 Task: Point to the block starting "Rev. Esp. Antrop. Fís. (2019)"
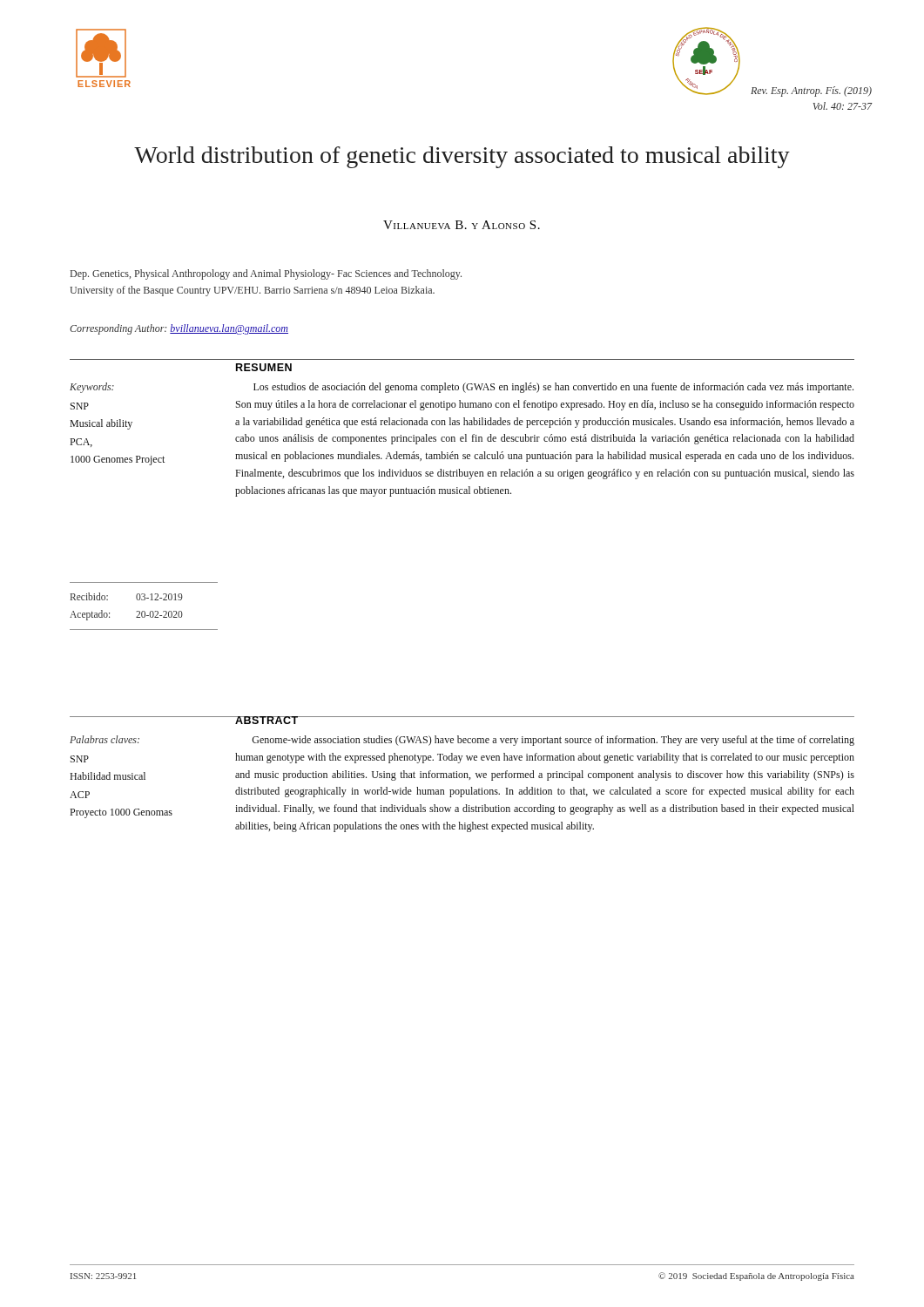tap(811, 98)
